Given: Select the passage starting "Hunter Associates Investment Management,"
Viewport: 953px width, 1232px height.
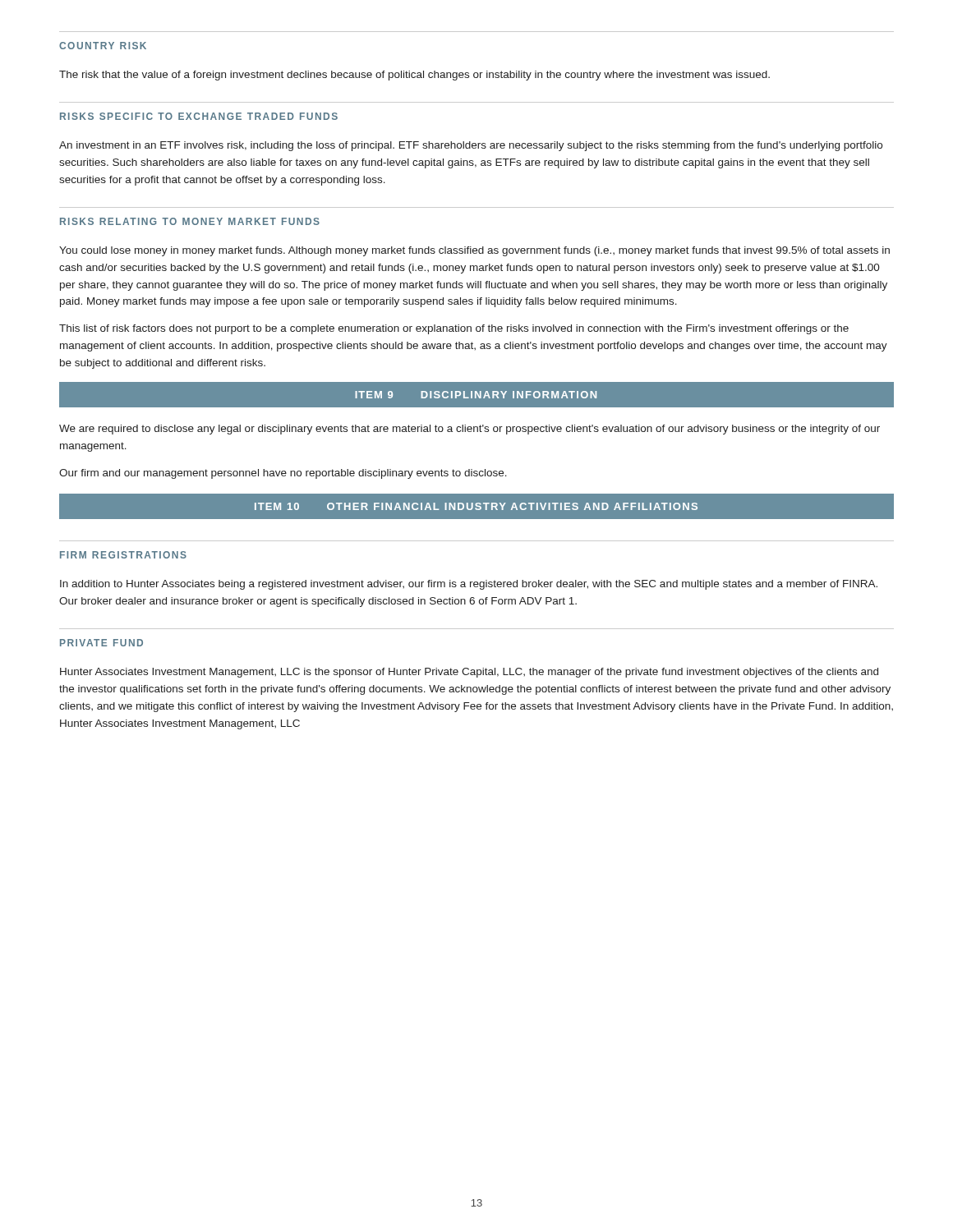Looking at the screenshot, I should pos(476,697).
